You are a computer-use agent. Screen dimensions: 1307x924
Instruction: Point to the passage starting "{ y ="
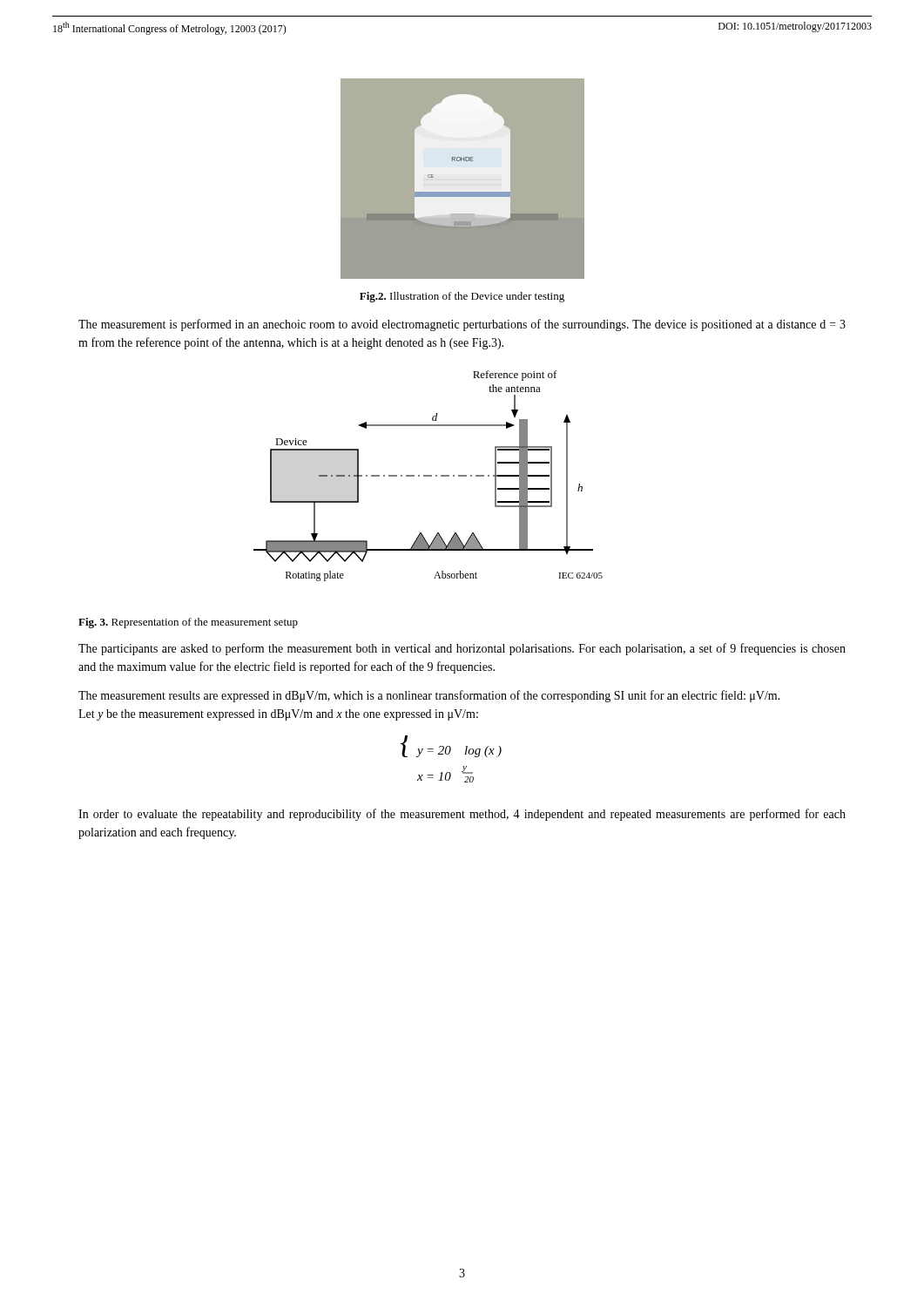pyautogui.click(x=462, y=762)
